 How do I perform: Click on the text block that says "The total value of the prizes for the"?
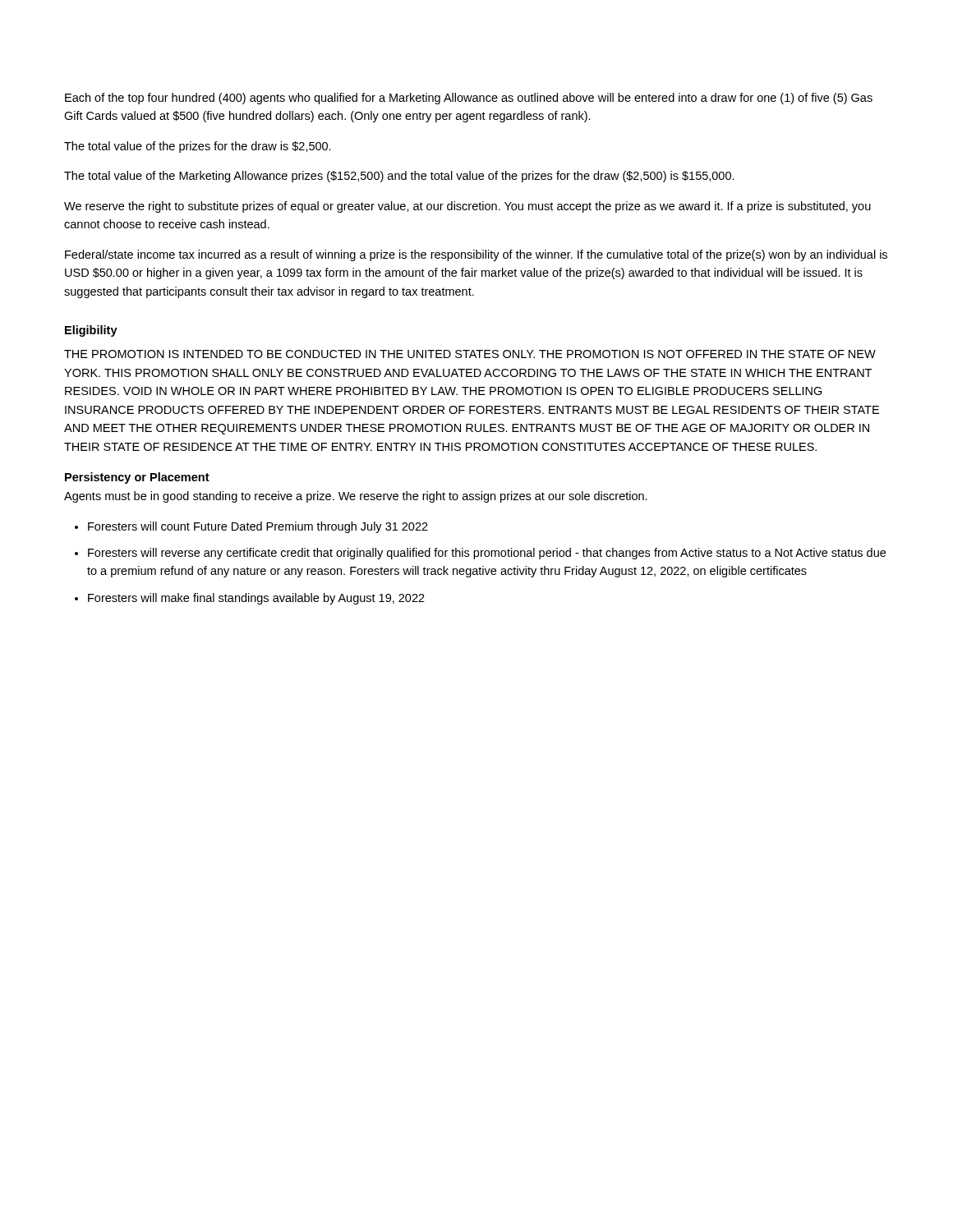[198, 146]
